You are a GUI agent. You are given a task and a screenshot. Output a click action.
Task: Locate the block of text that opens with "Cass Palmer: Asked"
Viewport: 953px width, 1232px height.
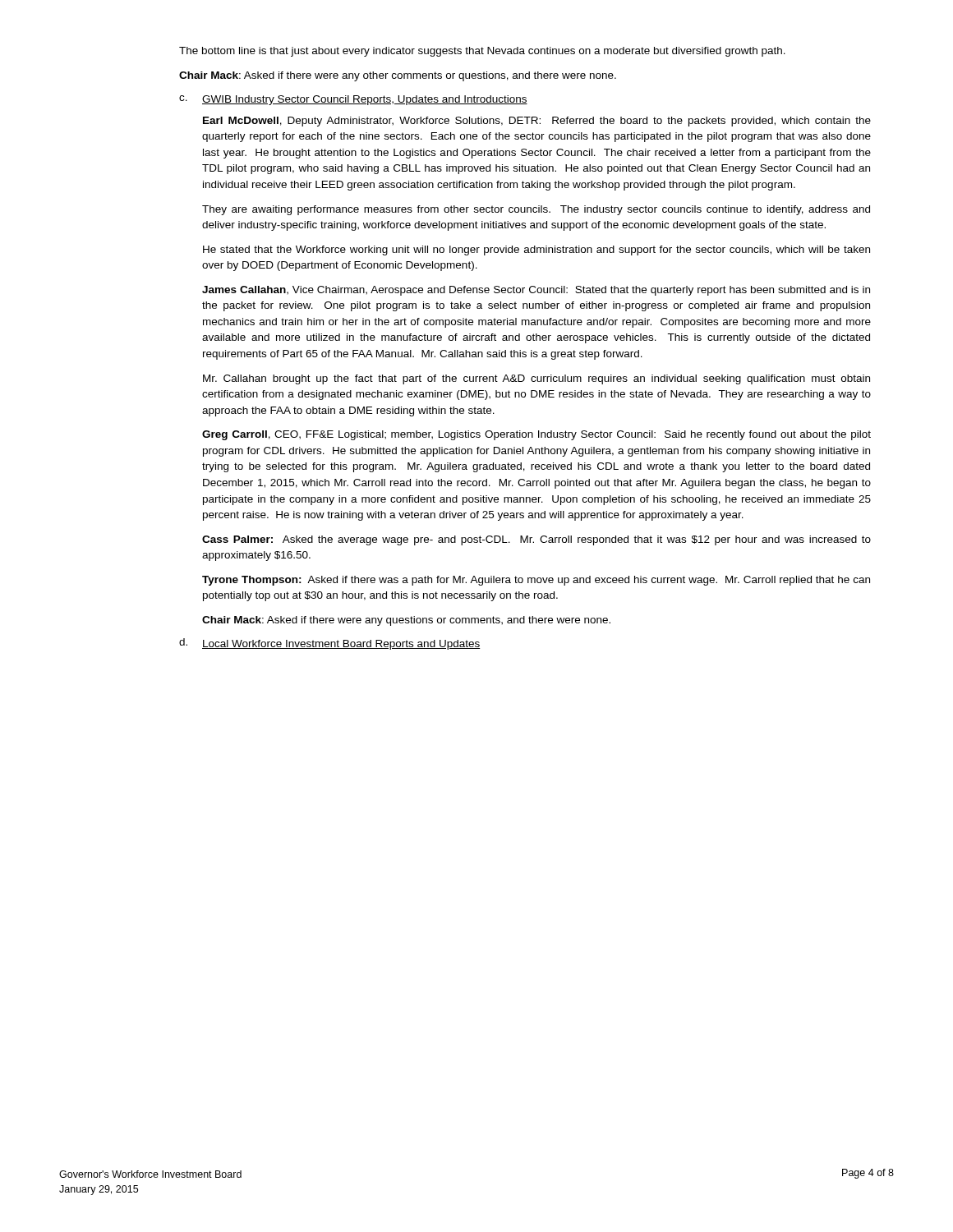point(536,547)
